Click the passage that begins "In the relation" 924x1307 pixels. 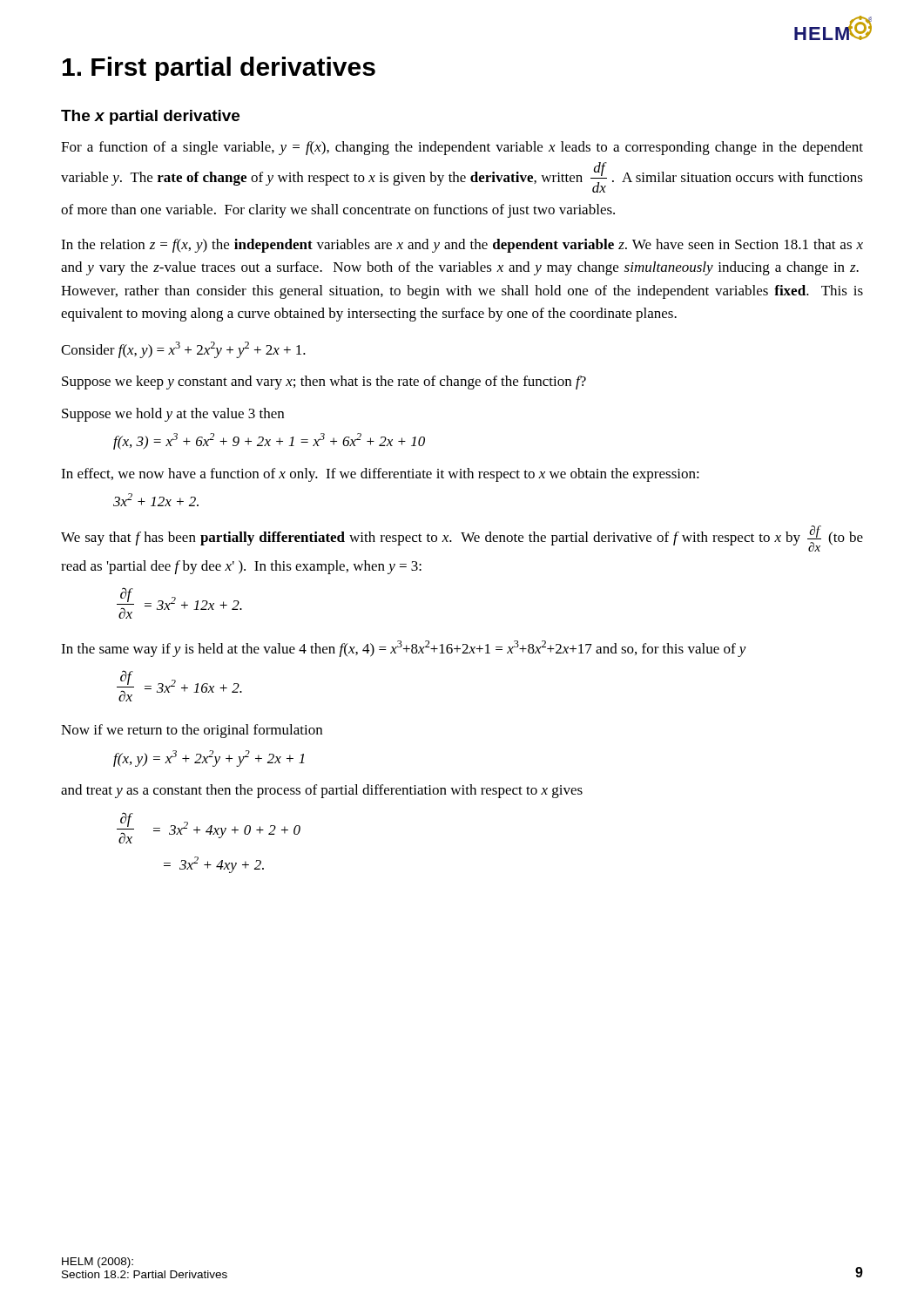click(462, 279)
